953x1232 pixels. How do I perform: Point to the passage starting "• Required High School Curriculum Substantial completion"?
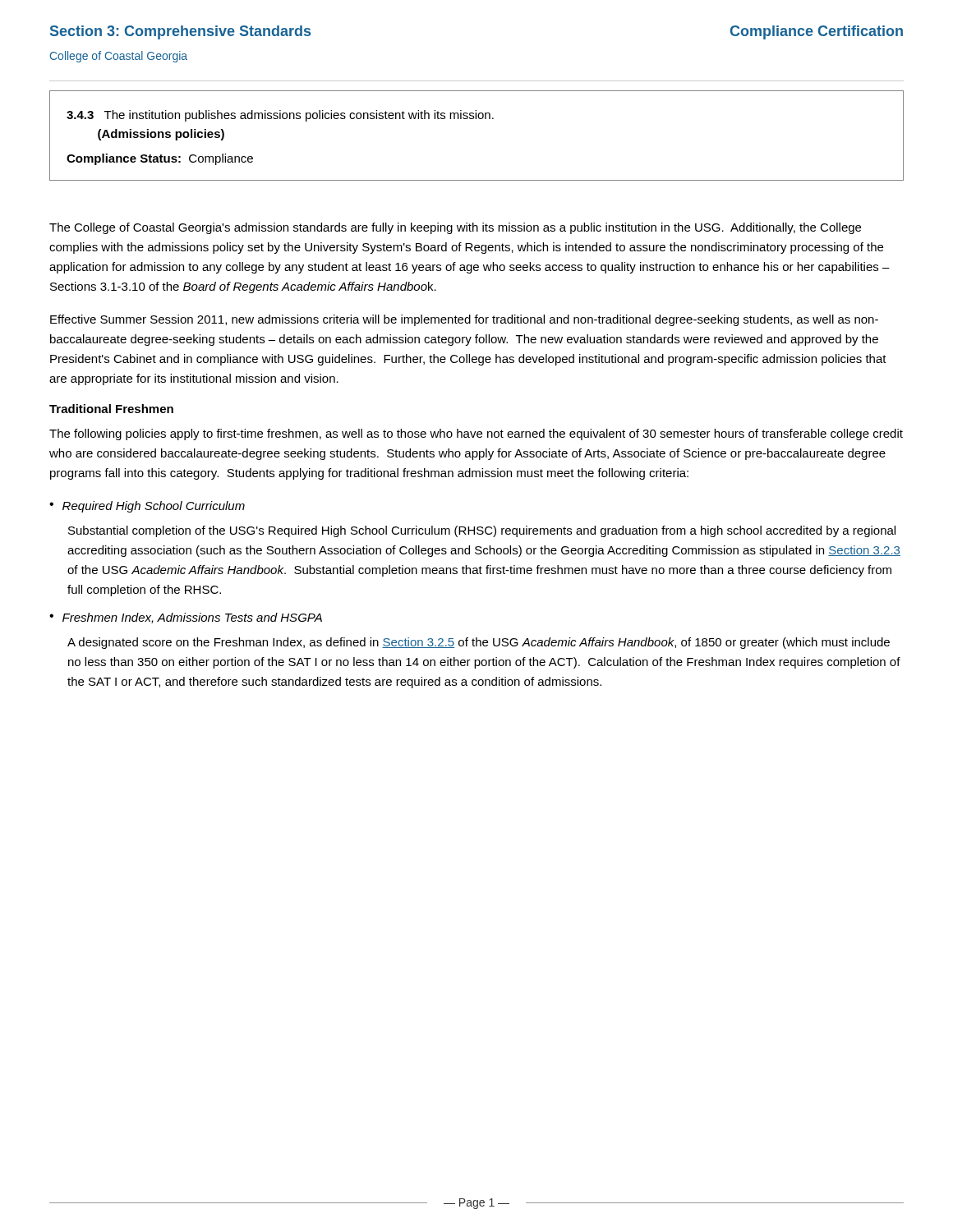coord(476,548)
